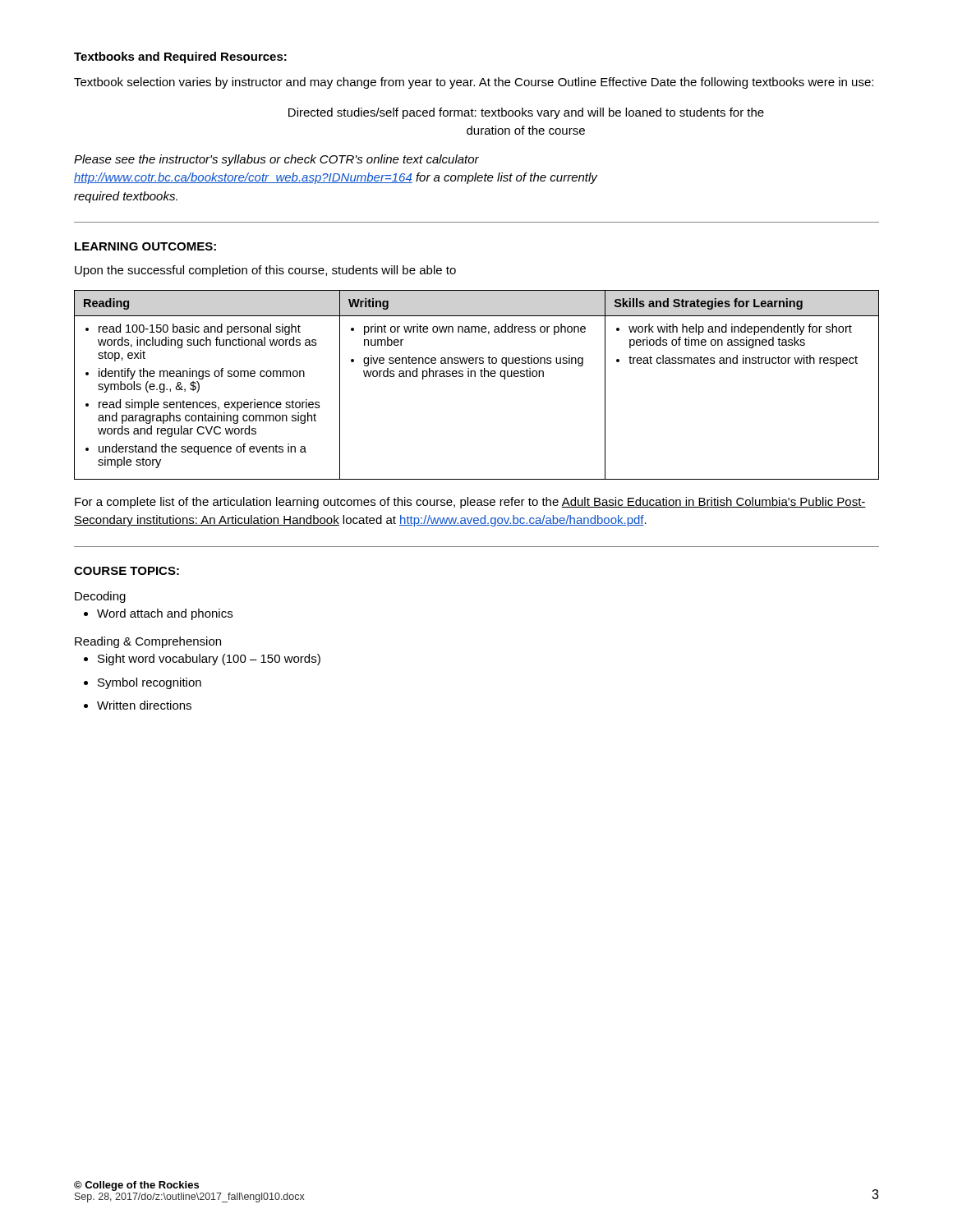
Task: Navigate to the text starting "Word attach and phonics"
Action: tap(158, 614)
